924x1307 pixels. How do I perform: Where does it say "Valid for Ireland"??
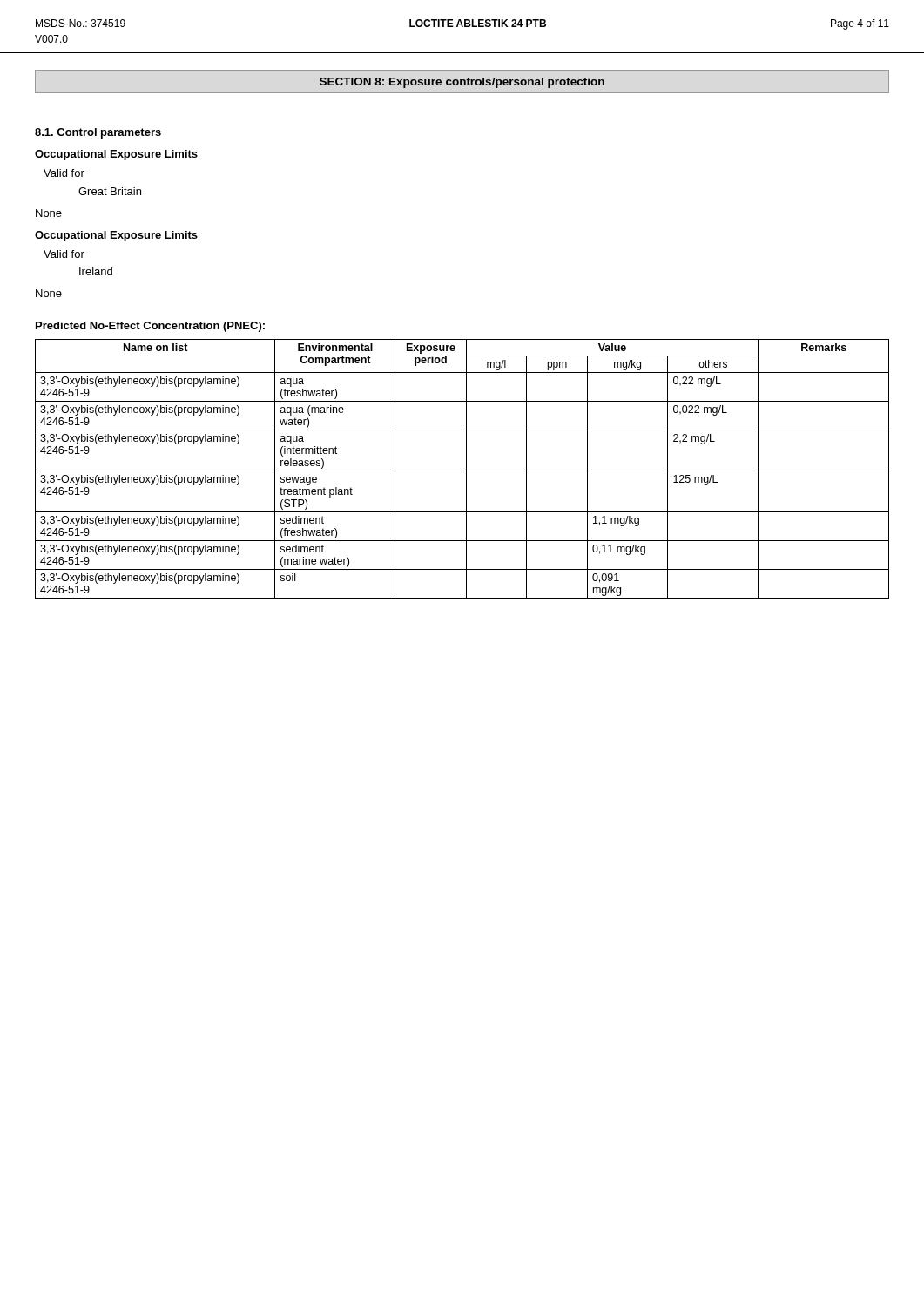point(78,263)
